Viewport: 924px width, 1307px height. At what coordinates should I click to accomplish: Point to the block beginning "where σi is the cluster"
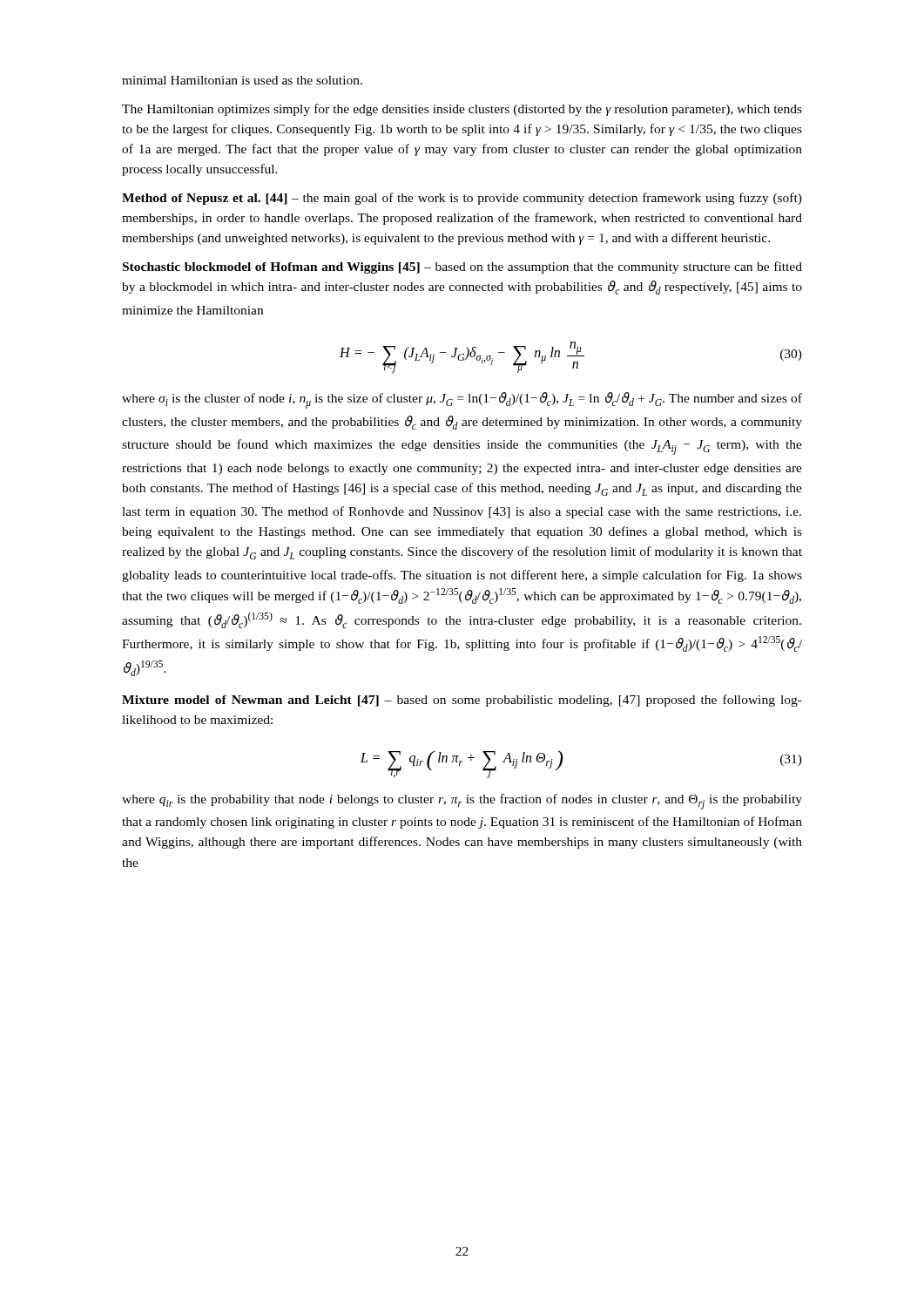[x=462, y=535]
